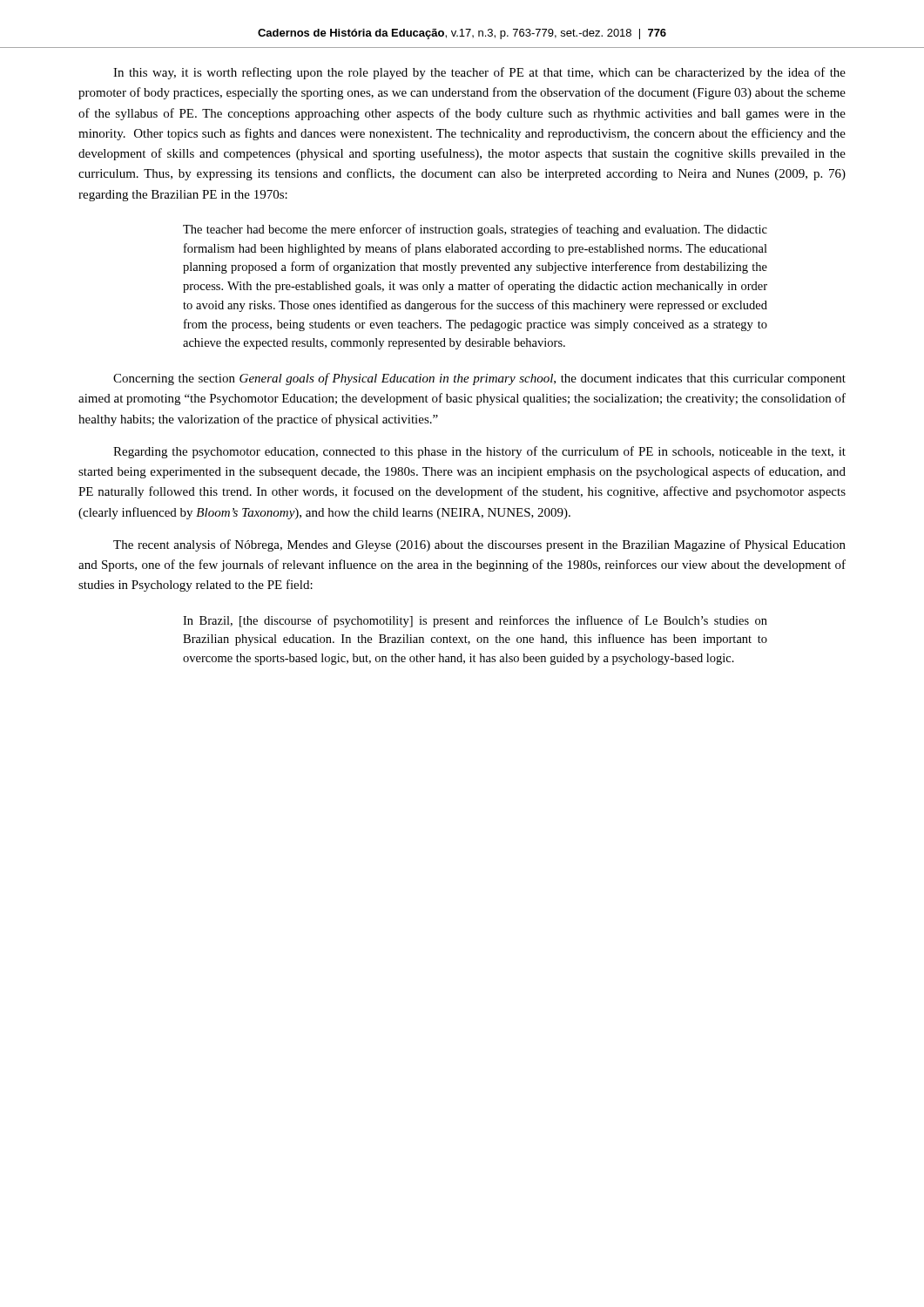The height and width of the screenshot is (1307, 924).
Task: Click on the text block containing "In Brazil, [the discourse"
Action: click(475, 639)
